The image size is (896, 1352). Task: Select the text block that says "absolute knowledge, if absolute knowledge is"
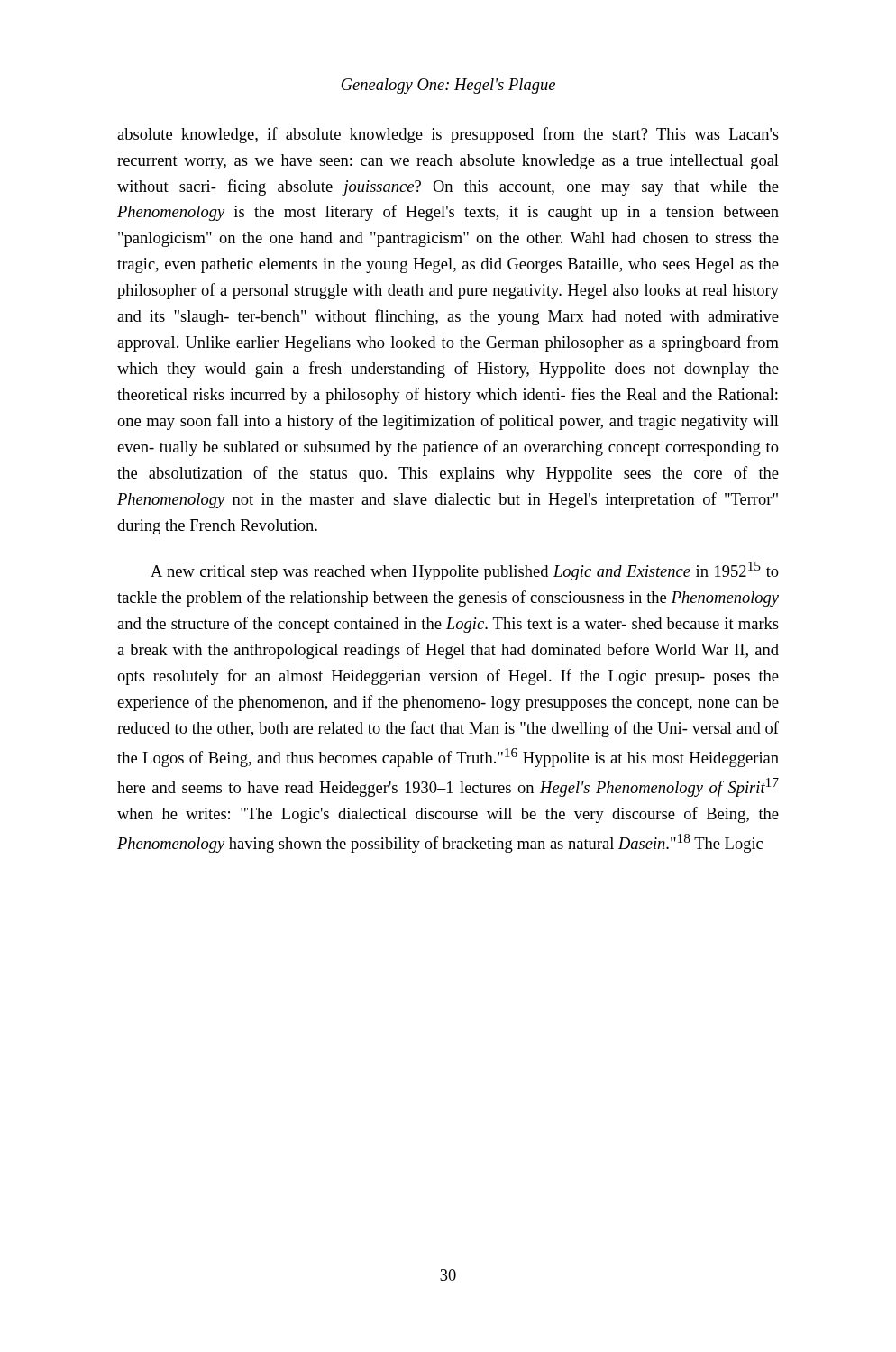tap(448, 489)
